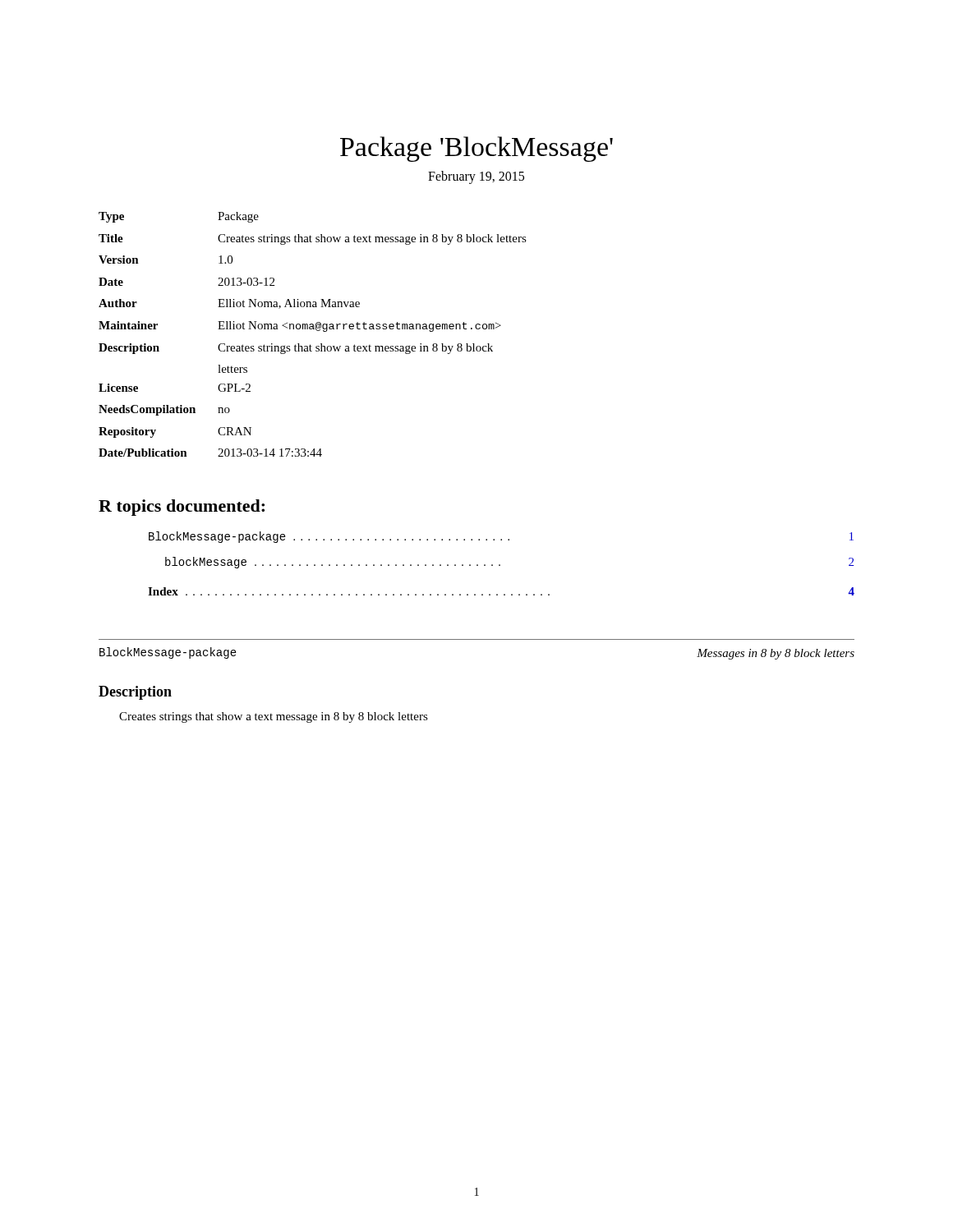Locate the text "Author Elliot Noma, Aliona Manvae"
Viewport: 953px width, 1232px height.
[x=229, y=303]
